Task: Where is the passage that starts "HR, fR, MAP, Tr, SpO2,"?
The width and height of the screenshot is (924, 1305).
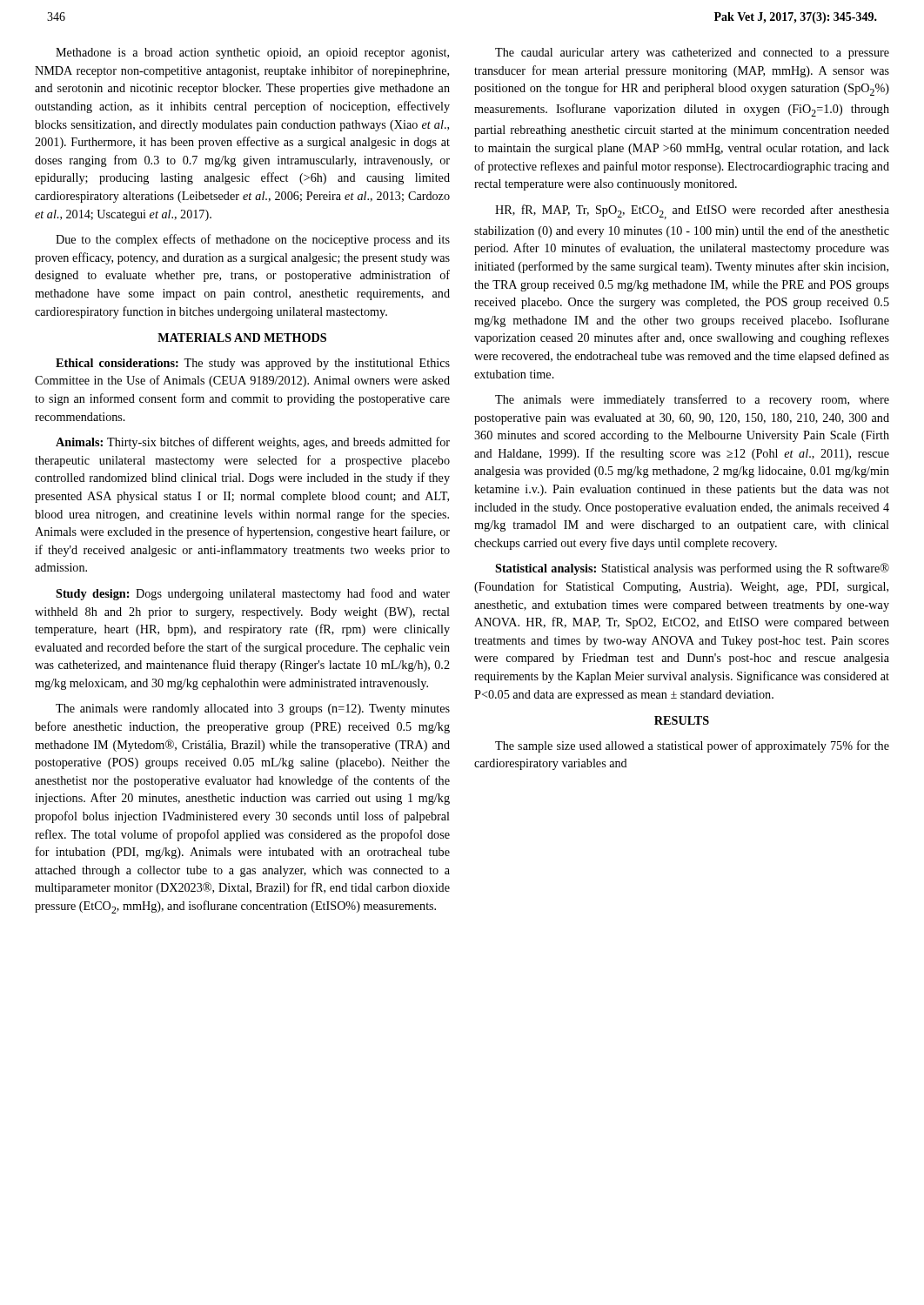Action: (x=682, y=292)
